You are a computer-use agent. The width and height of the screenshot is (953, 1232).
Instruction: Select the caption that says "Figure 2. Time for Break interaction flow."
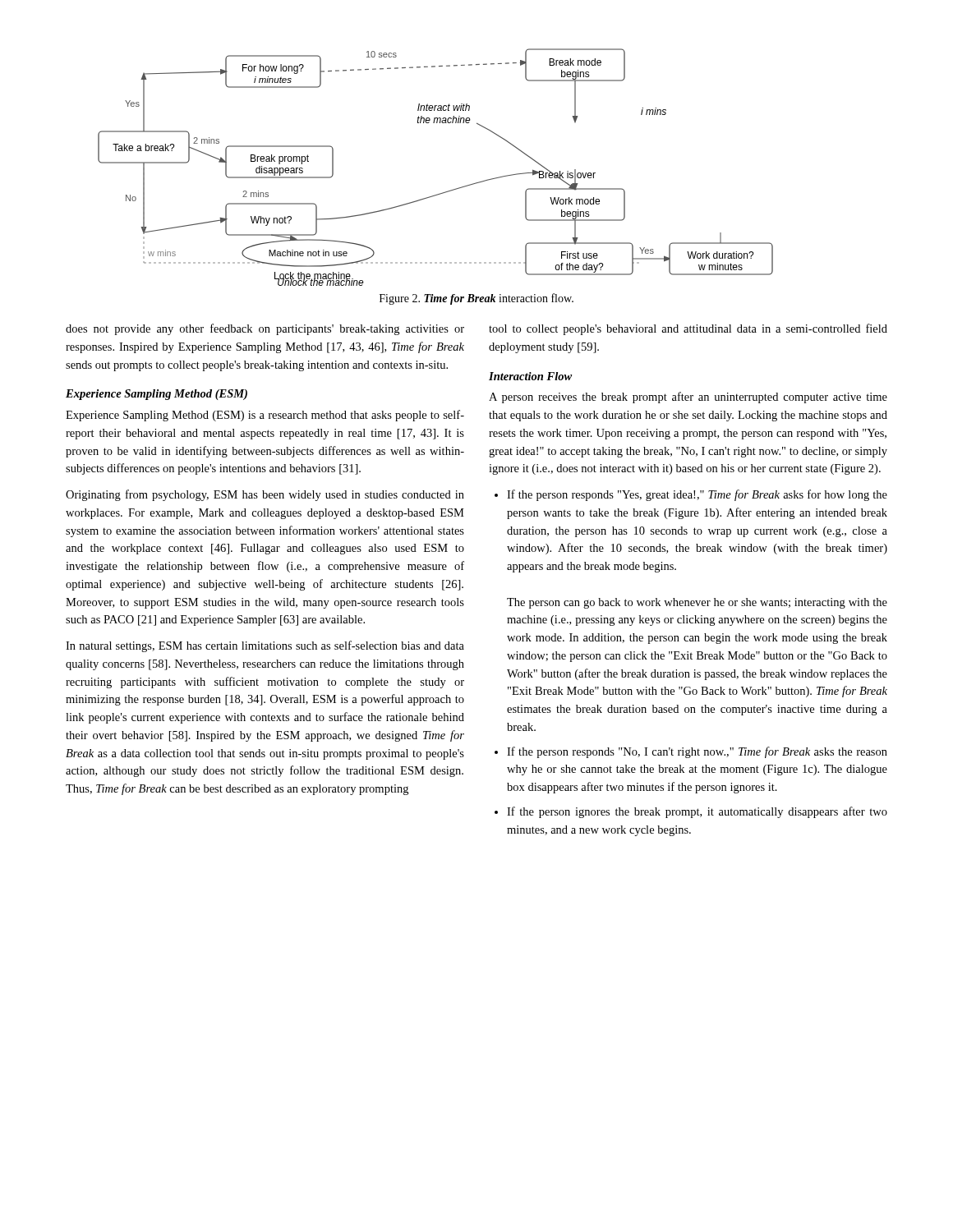(x=476, y=299)
